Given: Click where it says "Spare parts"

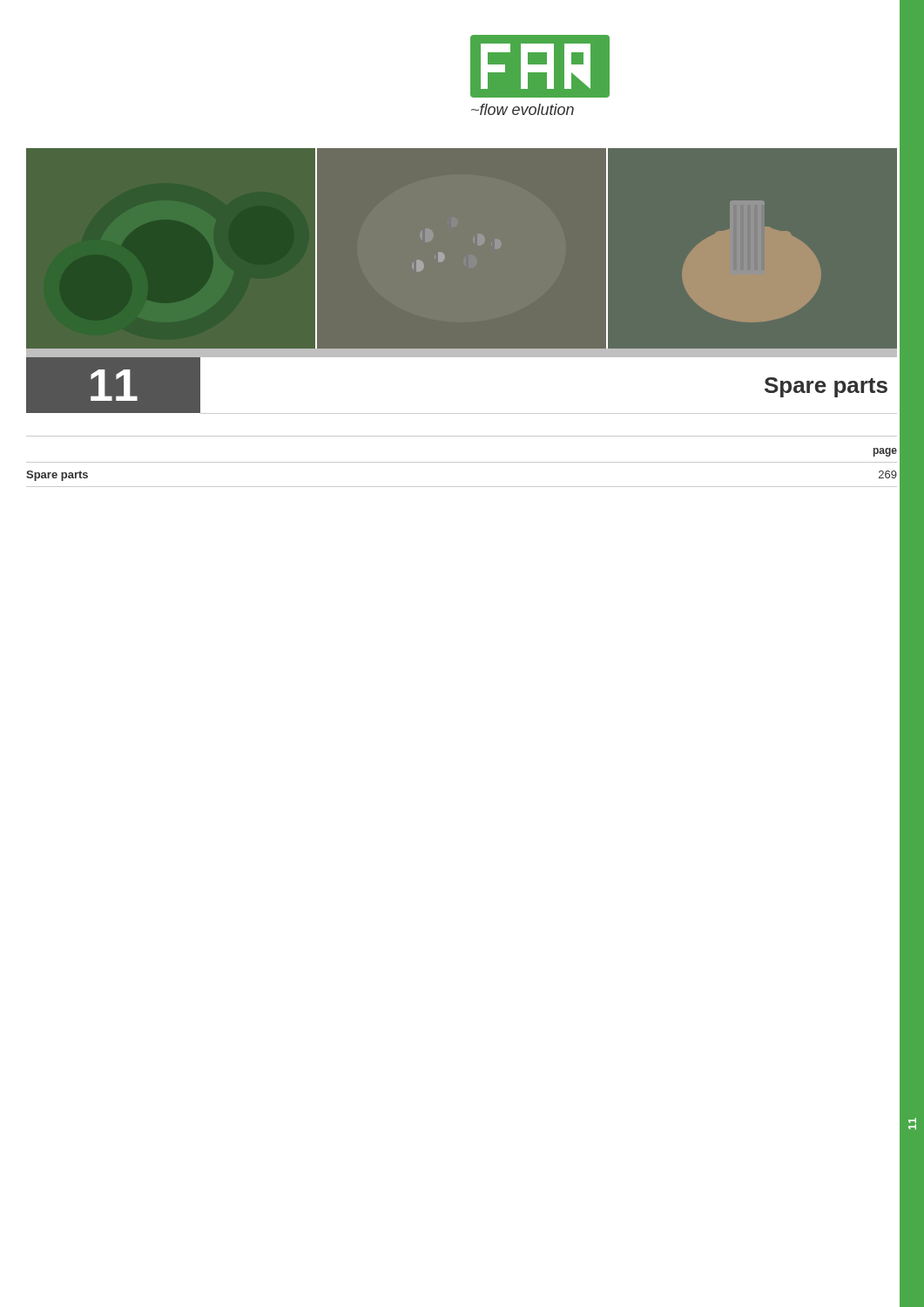Looking at the screenshot, I should [830, 385].
